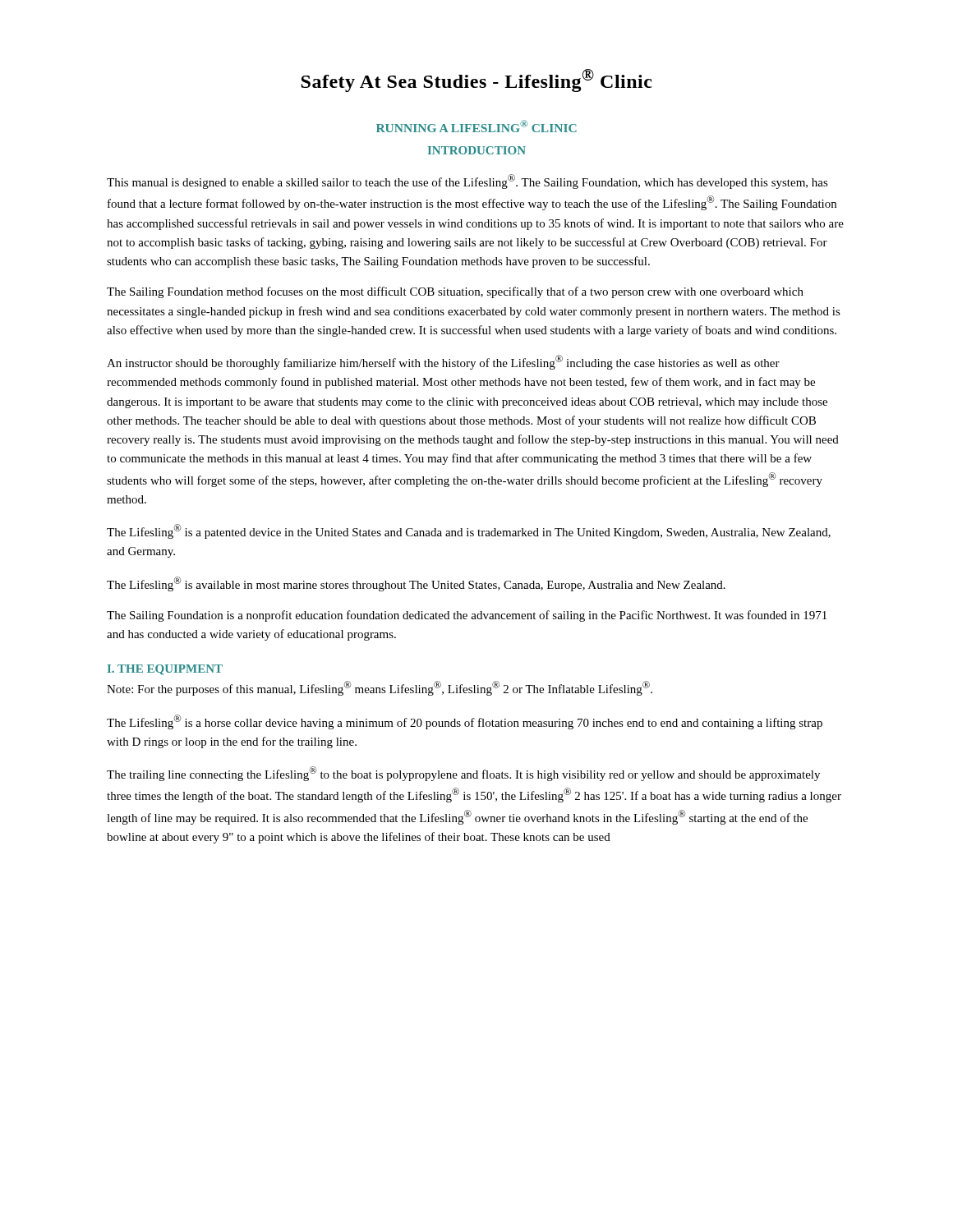Find the text starting "The Sailing Foundation method focuses"
The image size is (953, 1232).
point(476,312)
